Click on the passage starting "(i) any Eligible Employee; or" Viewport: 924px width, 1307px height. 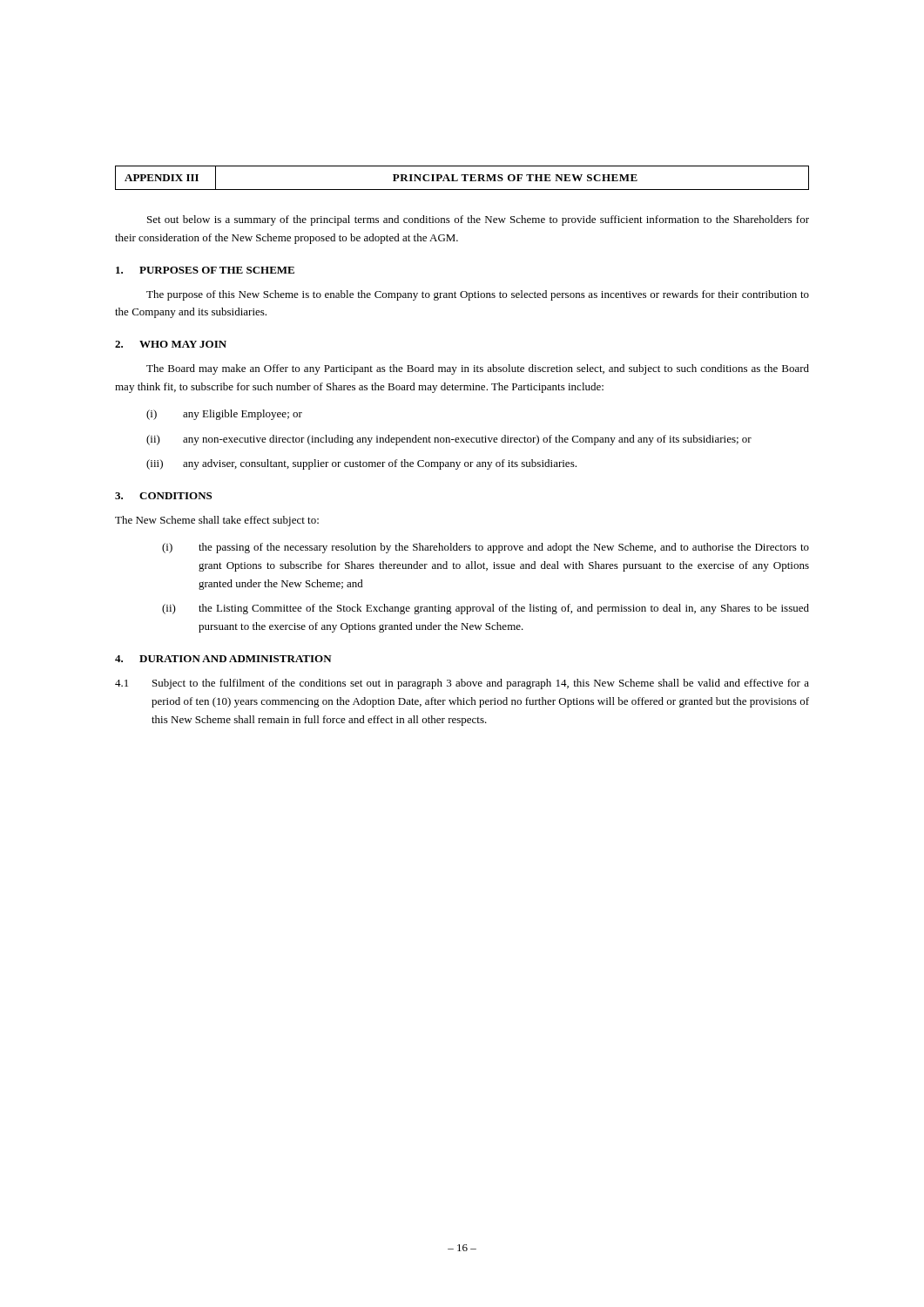pos(224,415)
